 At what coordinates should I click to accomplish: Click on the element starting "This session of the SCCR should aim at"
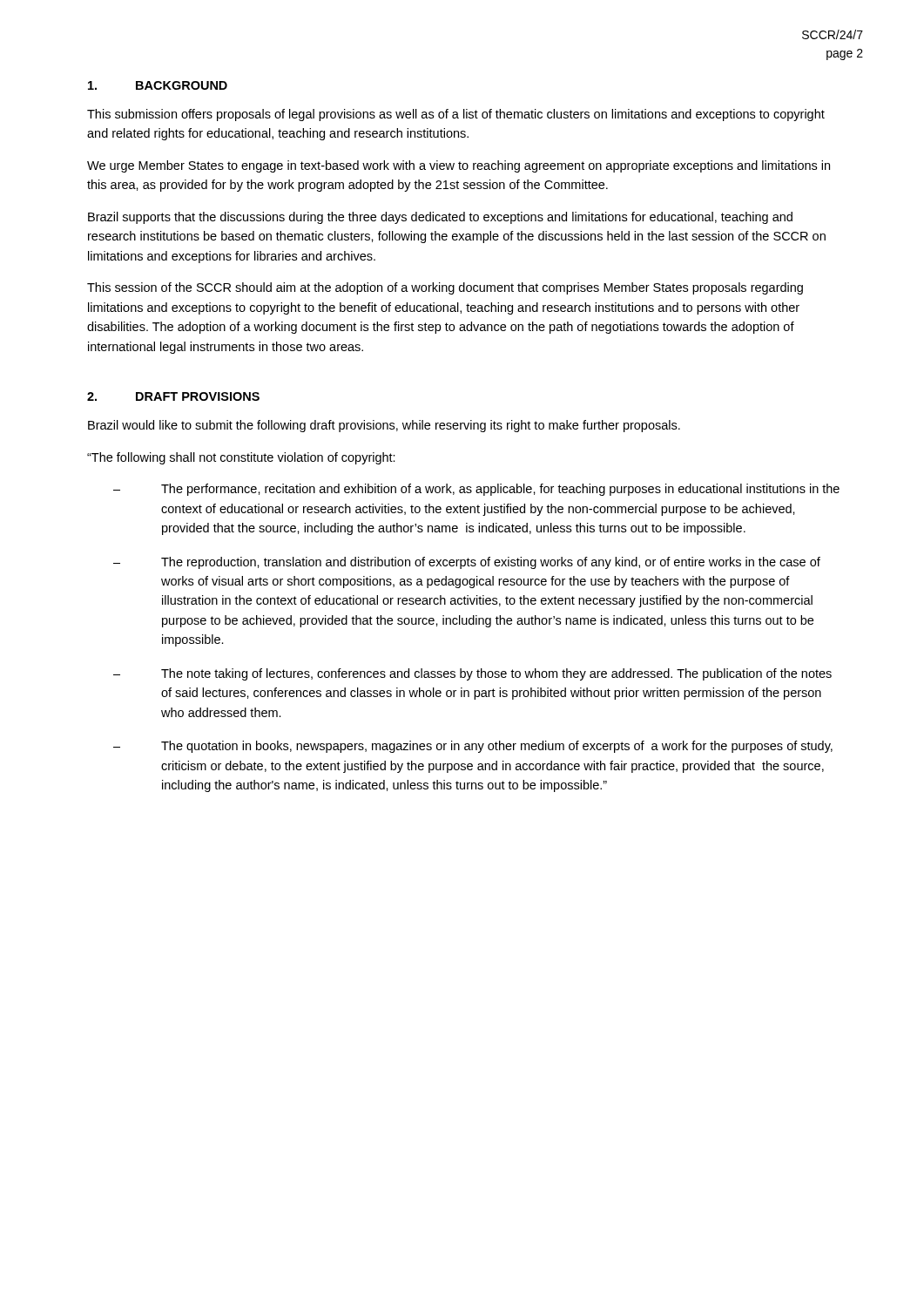pyautogui.click(x=445, y=317)
